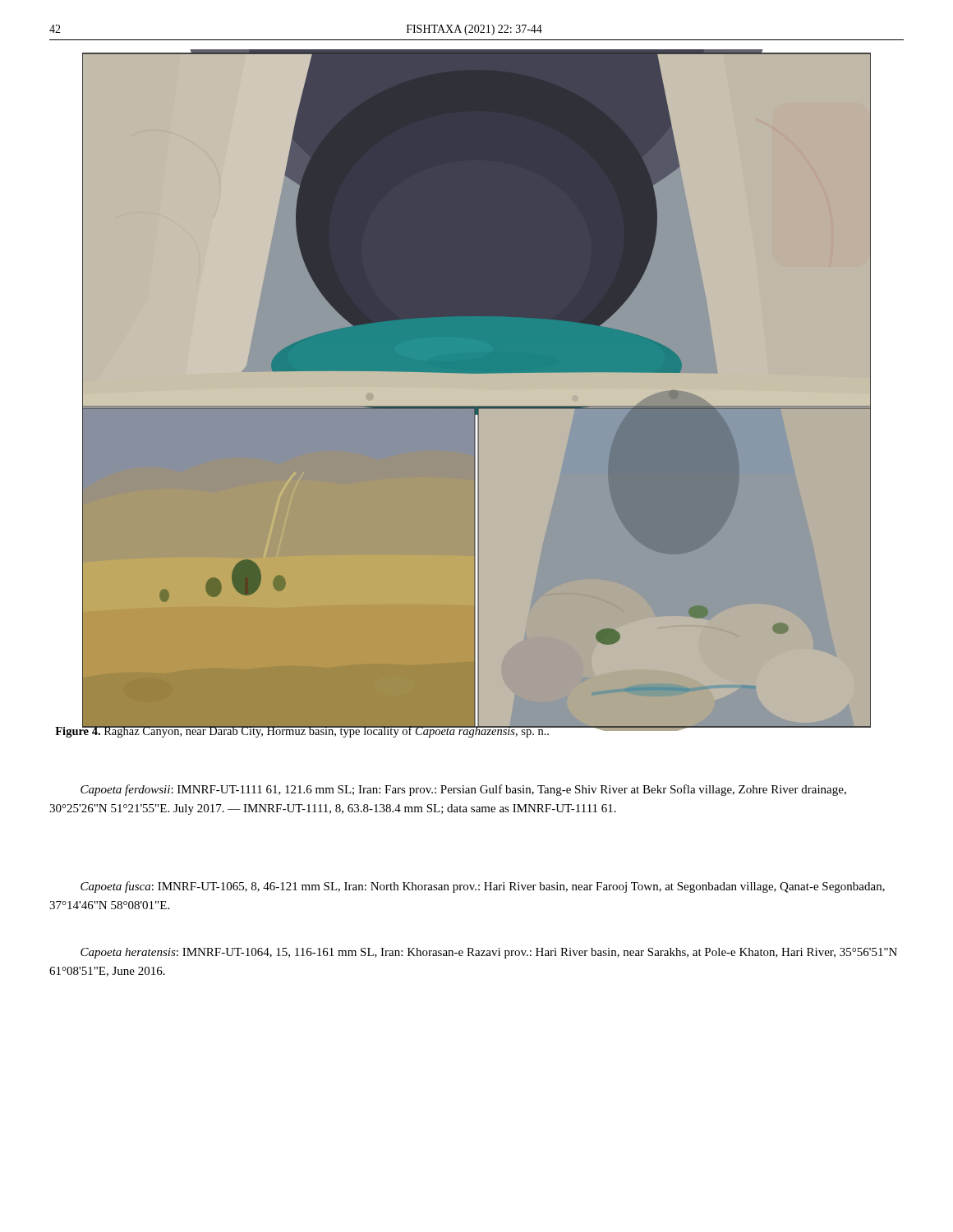Select the text block starting "Capoeta ferdowsii: IMNRF-UT-1111"
Image resolution: width=953 pixels, height=1232 pixels.
click(476, 799)
